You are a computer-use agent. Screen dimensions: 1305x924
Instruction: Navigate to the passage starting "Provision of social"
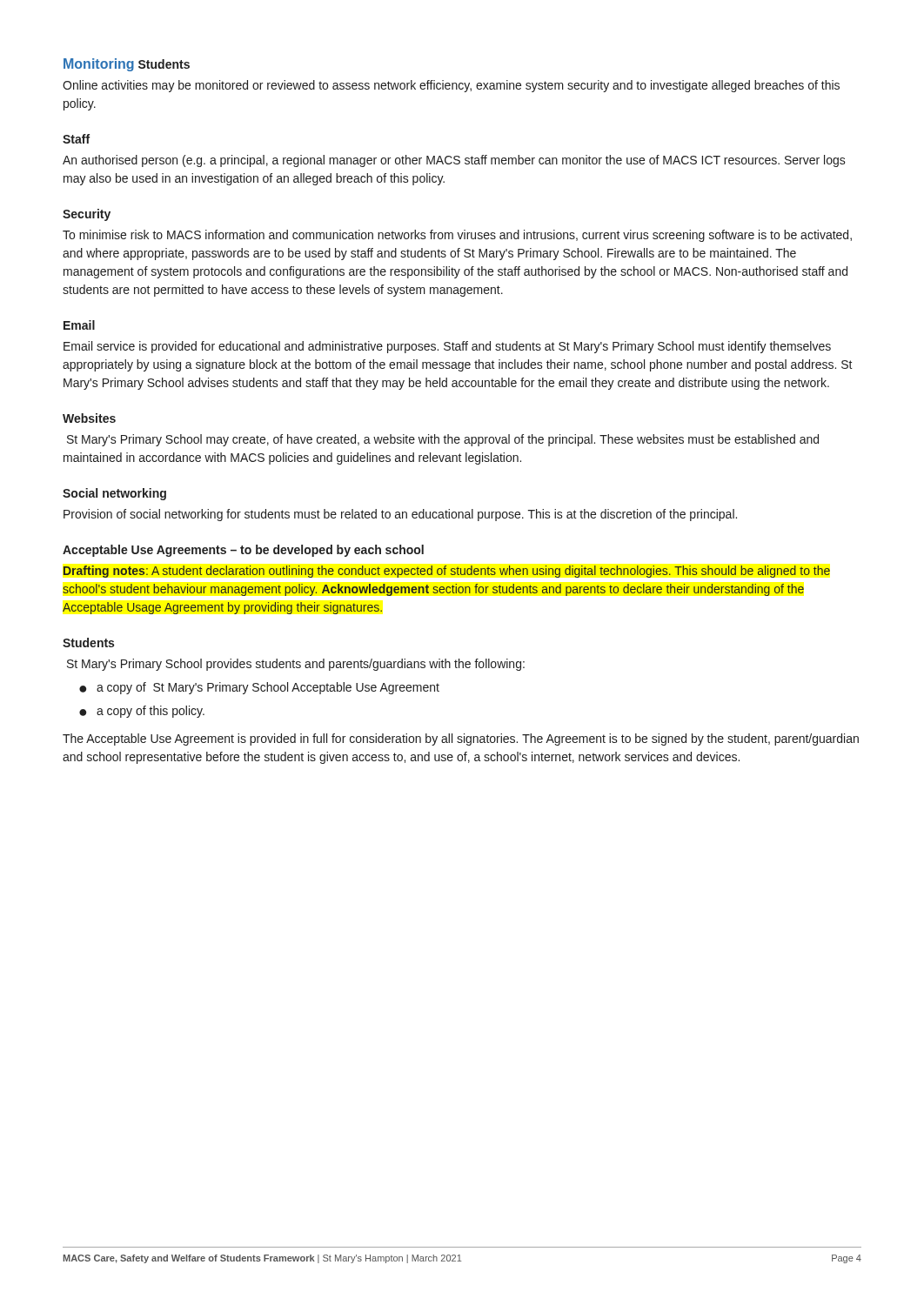pyautogui.click(x=400, y=514)
